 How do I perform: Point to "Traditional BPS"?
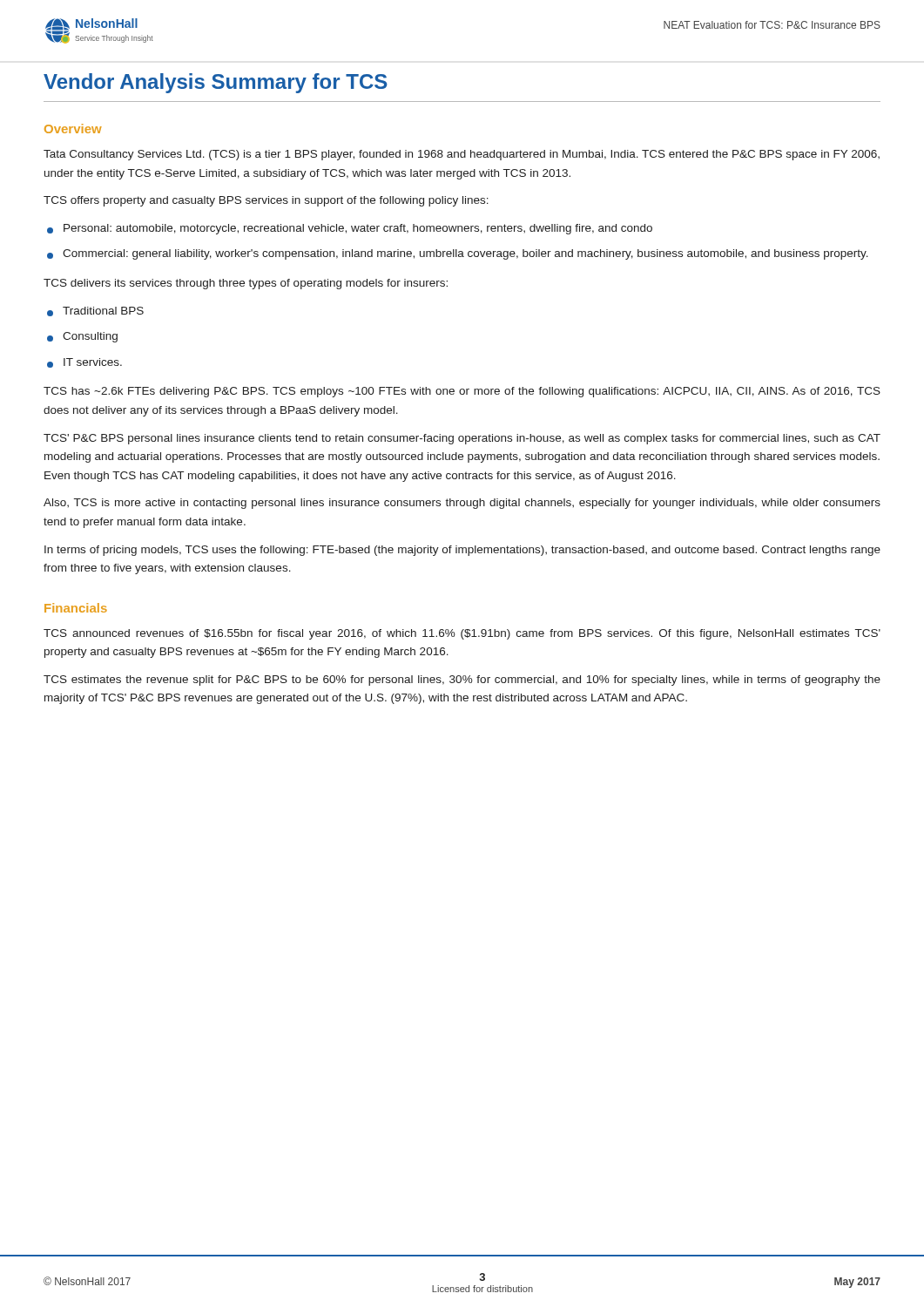pyautogui.click(x=95, y=312)
